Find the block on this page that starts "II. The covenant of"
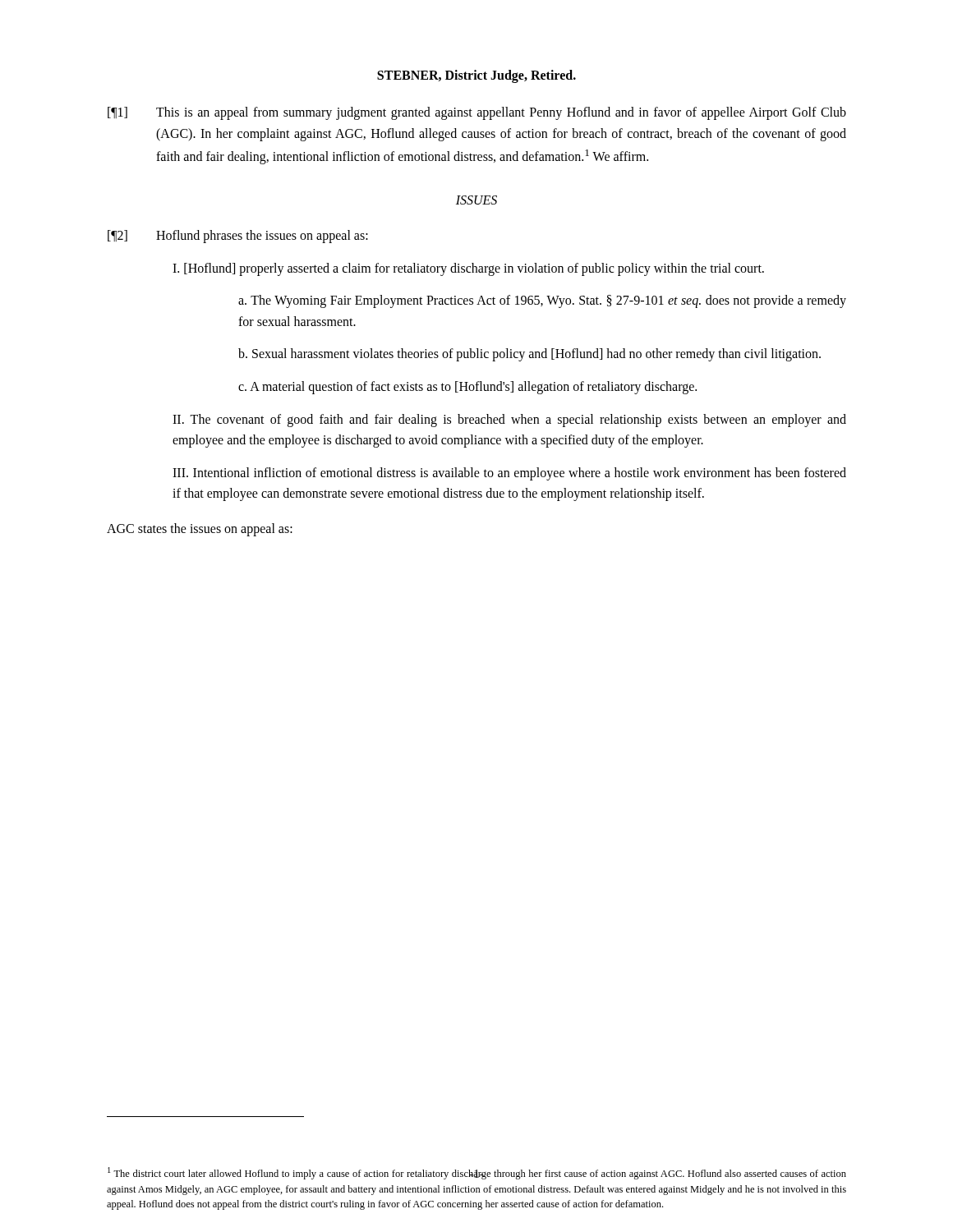Viewport: 953px width, 1232px height. (x=509, y=429)
